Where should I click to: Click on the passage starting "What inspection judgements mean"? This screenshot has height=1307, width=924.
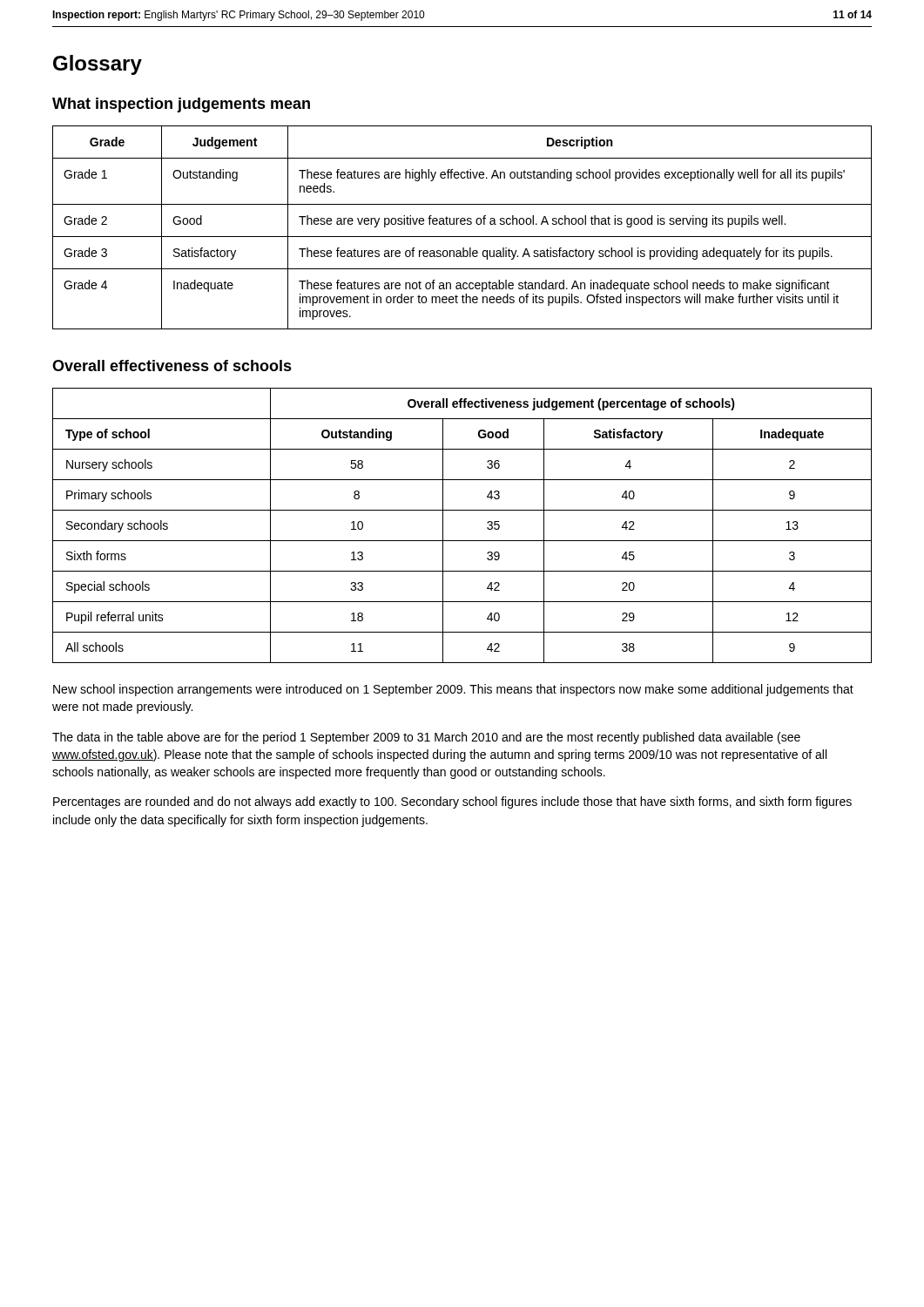click(181, 105)
